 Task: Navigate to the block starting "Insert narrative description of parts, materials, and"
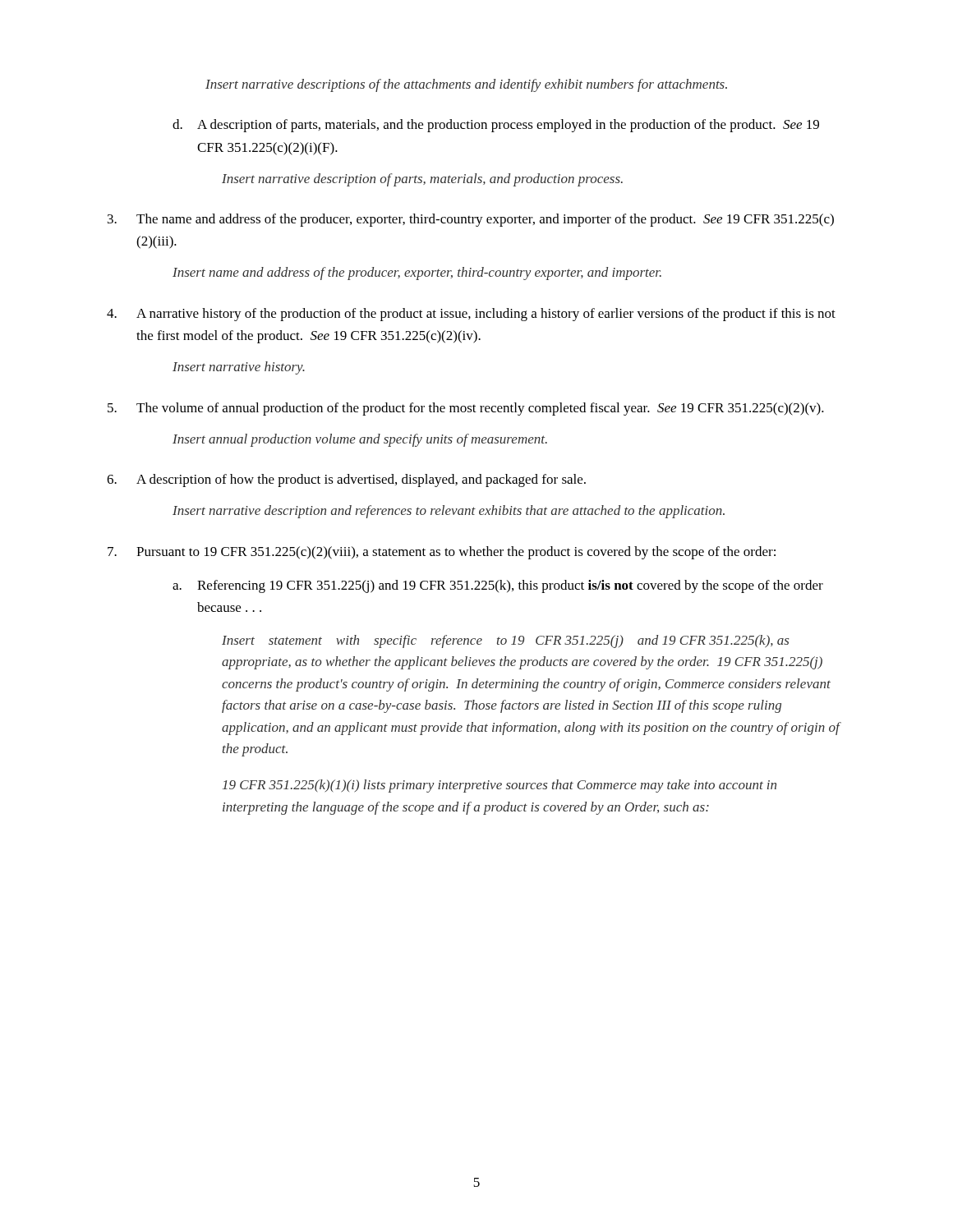coord(534,179)
